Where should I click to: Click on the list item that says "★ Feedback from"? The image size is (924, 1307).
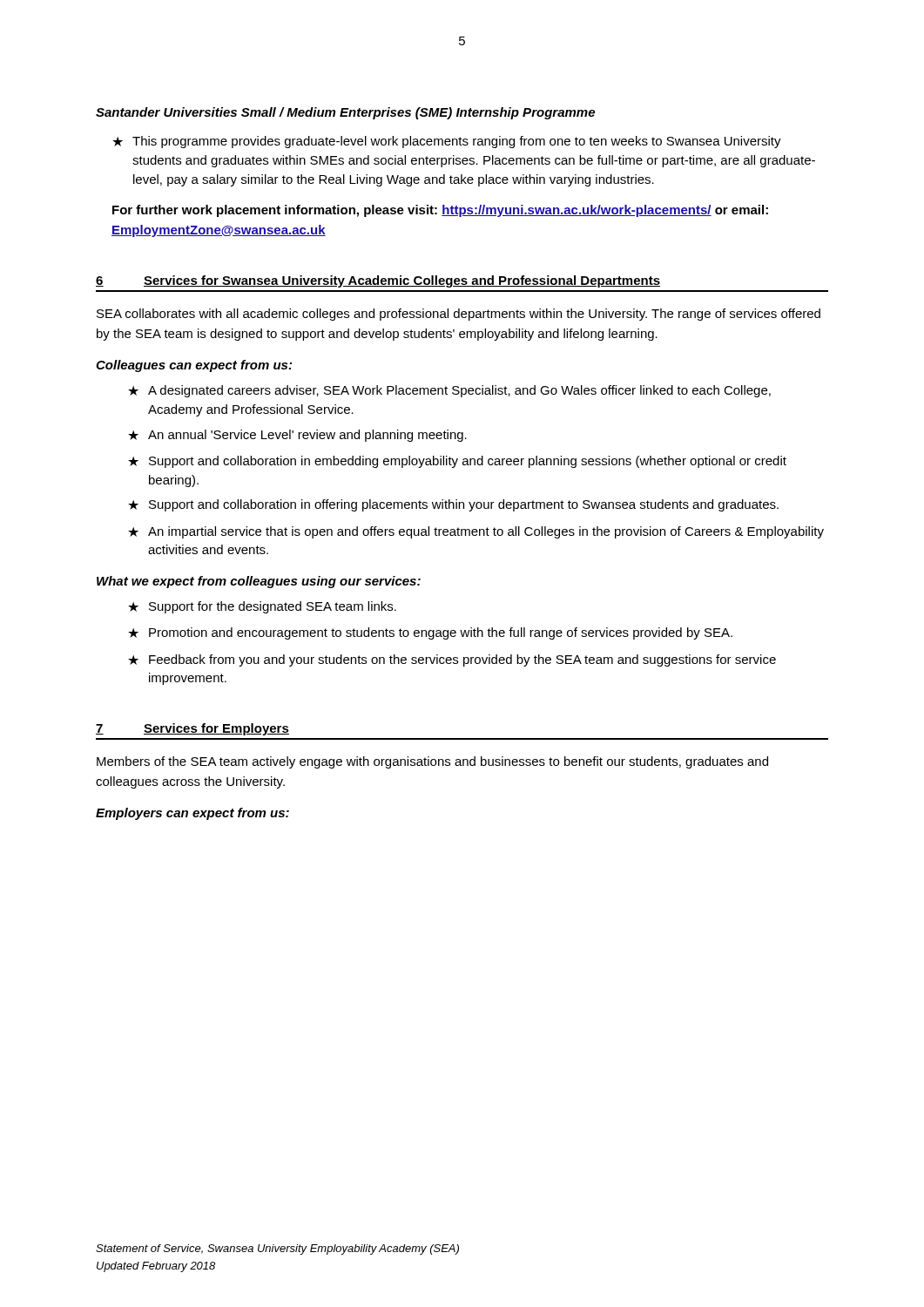[x=478, y=669]
